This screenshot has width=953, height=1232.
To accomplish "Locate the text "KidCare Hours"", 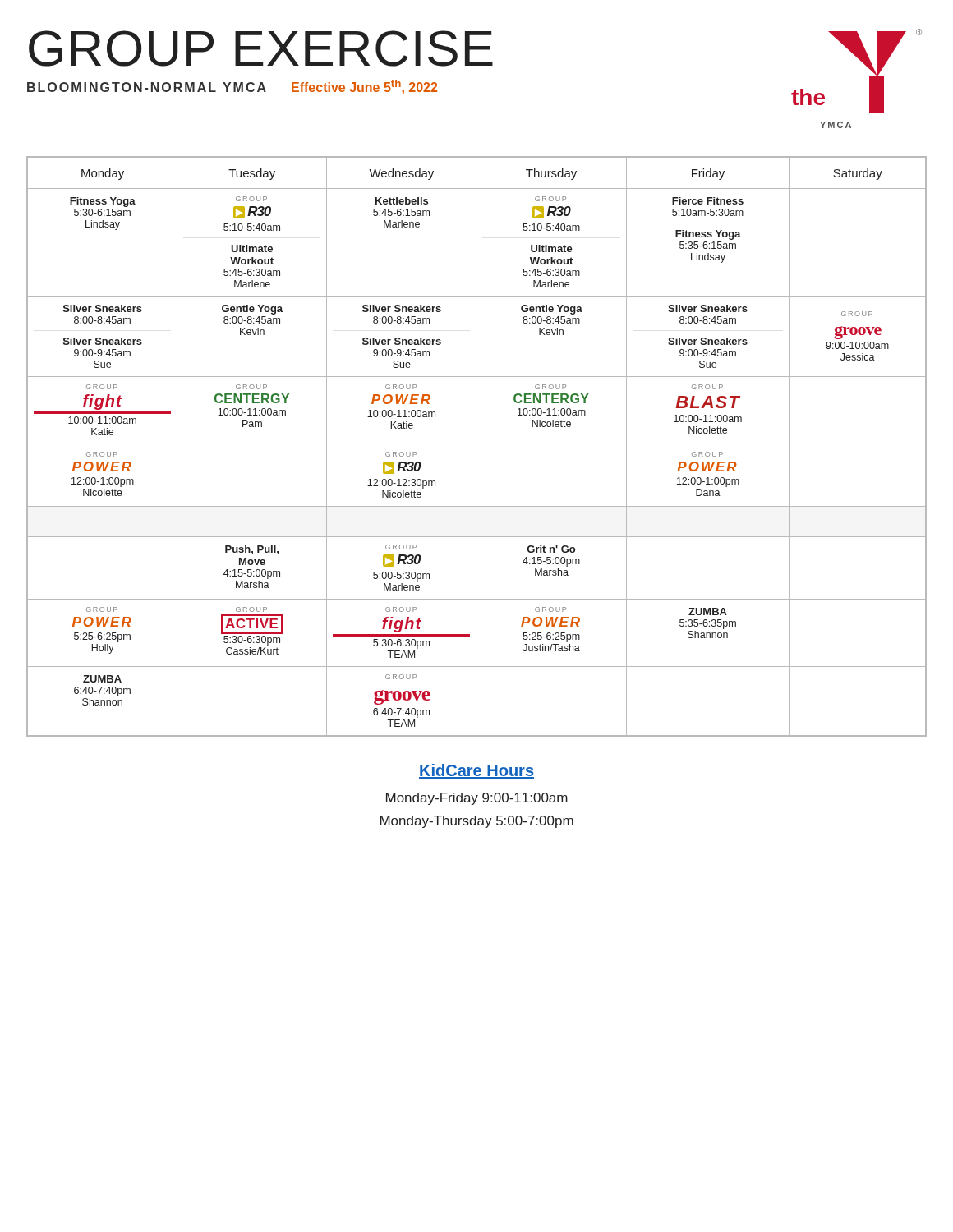I will tap(476, 771).
